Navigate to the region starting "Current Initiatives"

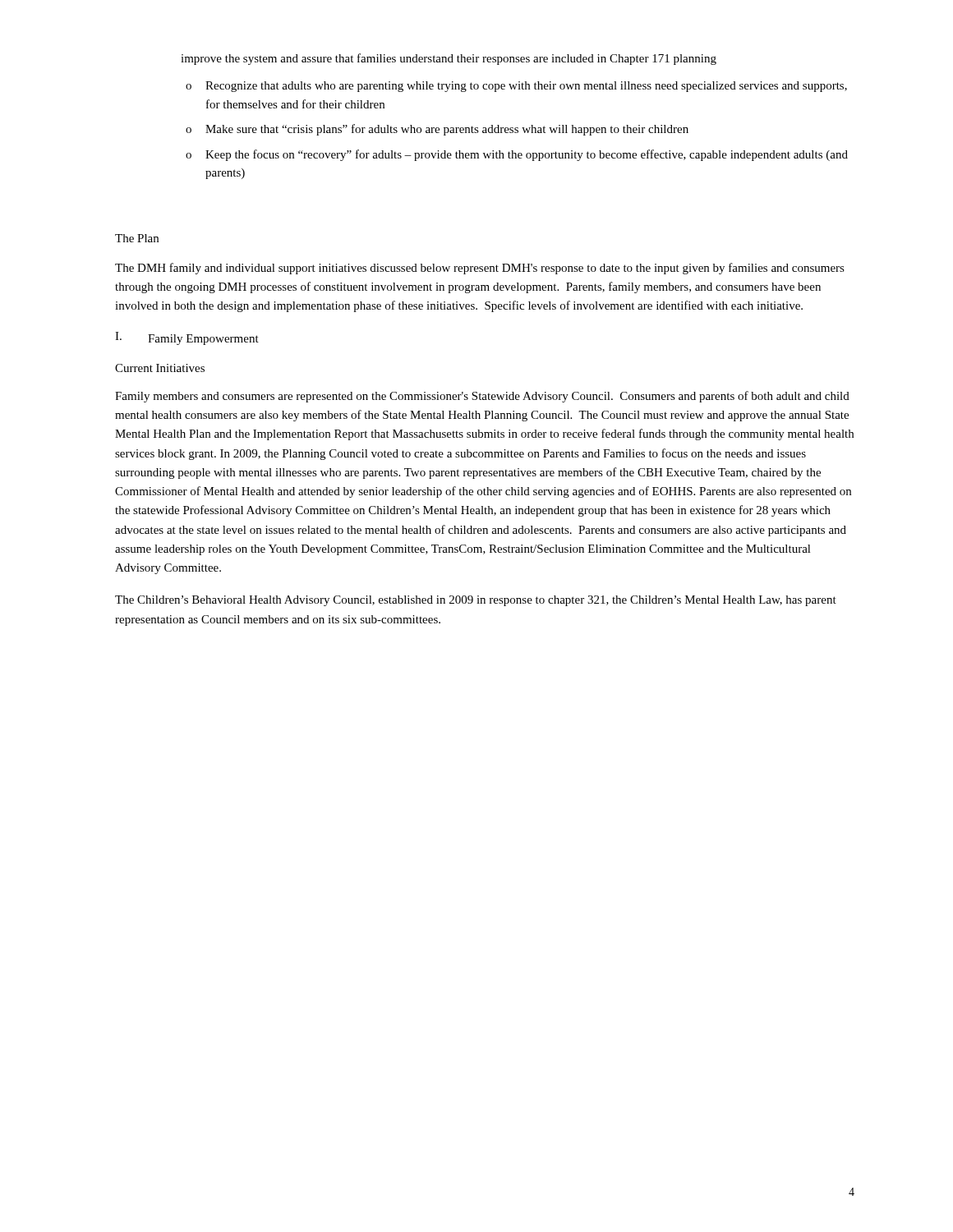(160, 368)
